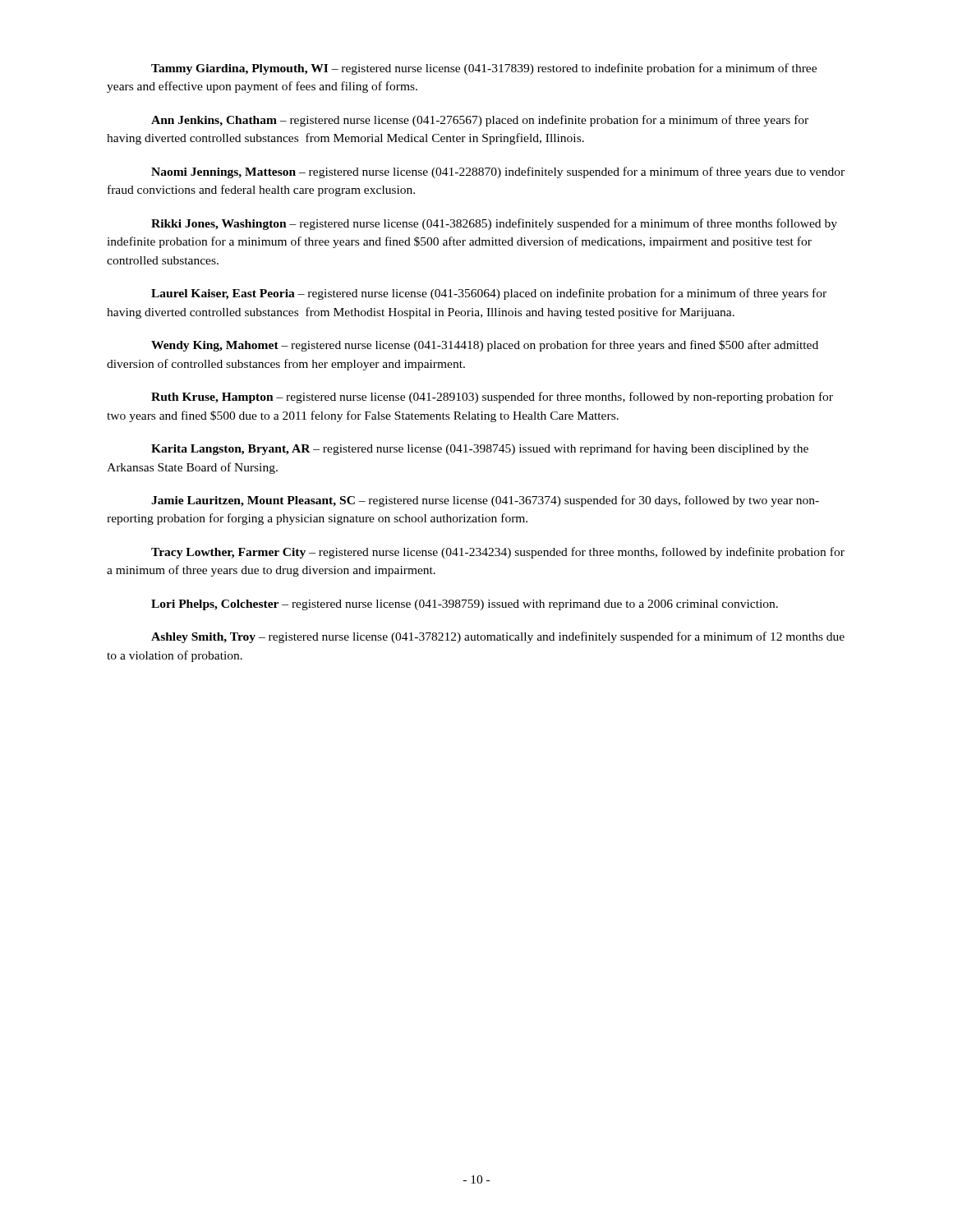Screen dimensions: 1232x953
Task: Click on the region starting "Naomi Jennings, Matteson –"
Action: tap(476, 180)
